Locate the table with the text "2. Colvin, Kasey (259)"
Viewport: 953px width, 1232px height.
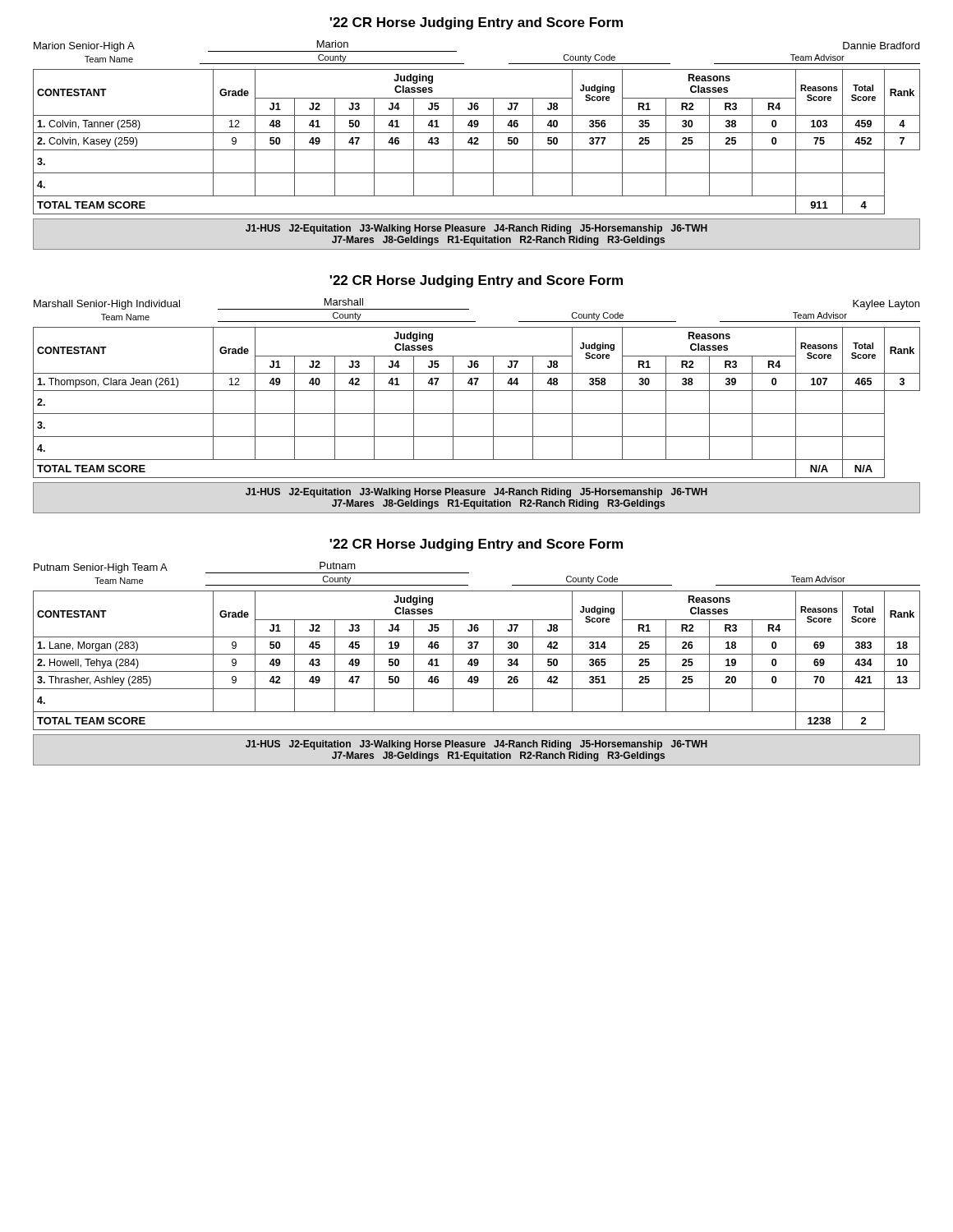[476, 142]
